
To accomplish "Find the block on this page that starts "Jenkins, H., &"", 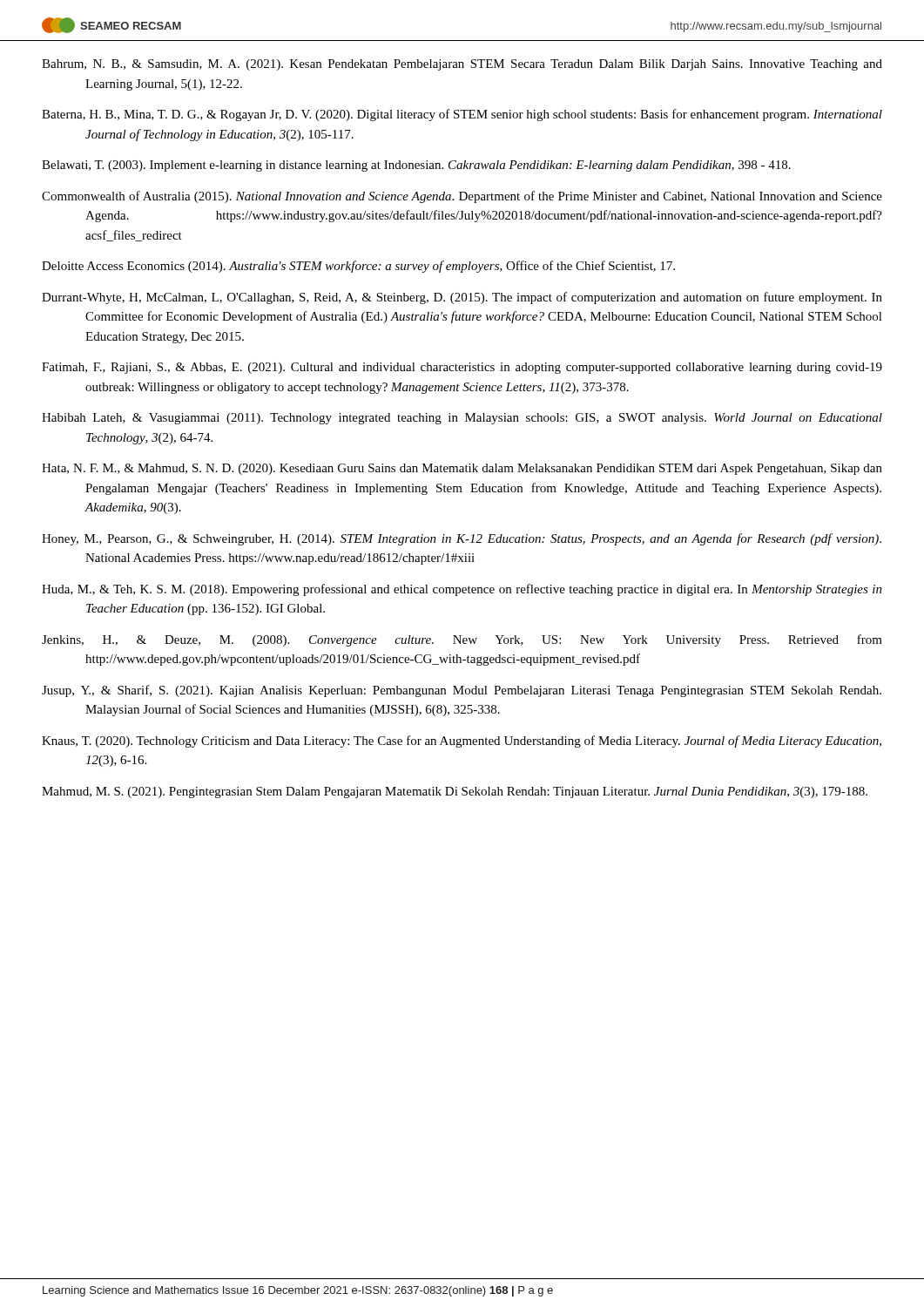I will [x=462, y=649].
